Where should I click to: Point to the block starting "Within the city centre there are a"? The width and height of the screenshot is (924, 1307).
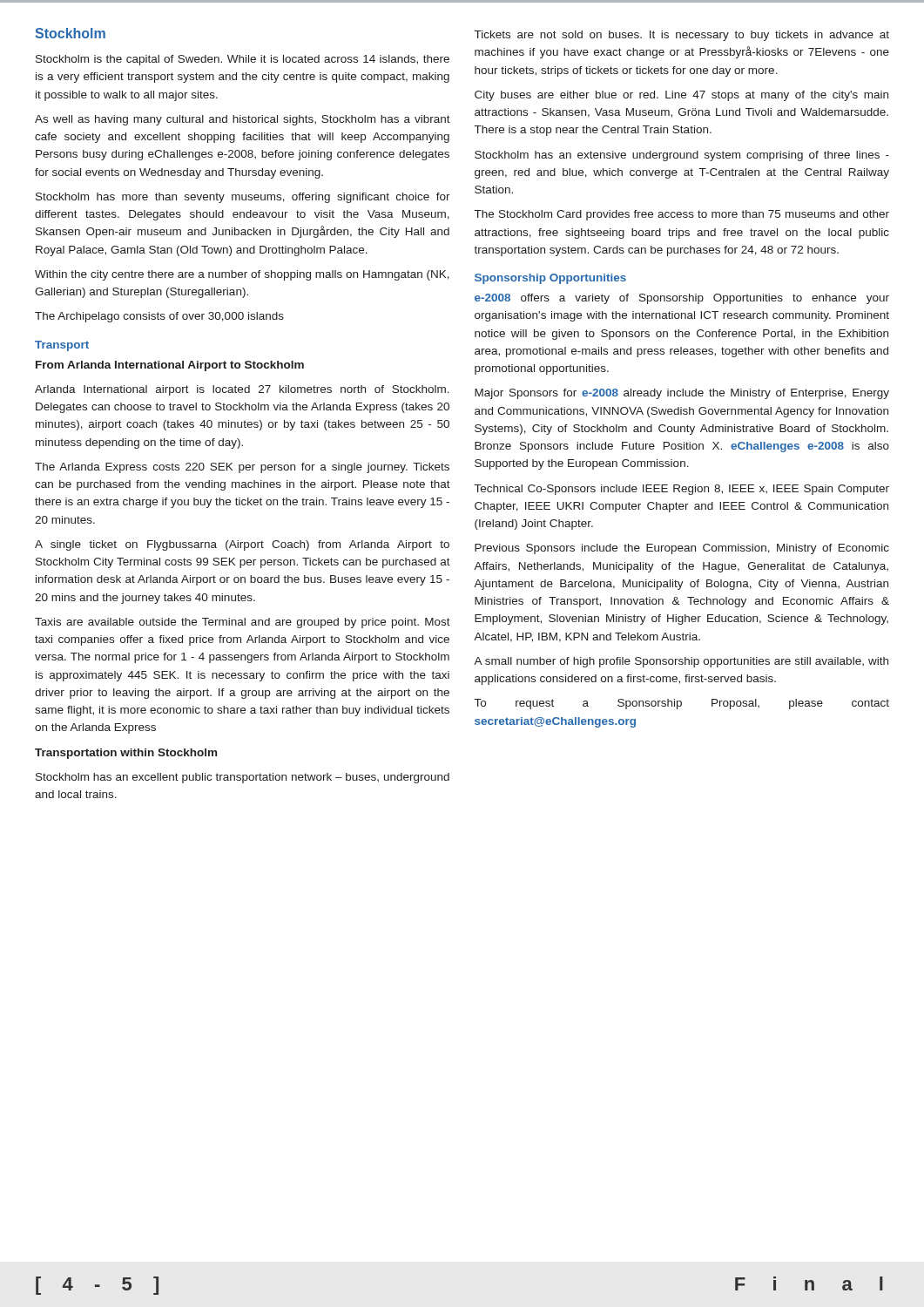click(242, 283)
